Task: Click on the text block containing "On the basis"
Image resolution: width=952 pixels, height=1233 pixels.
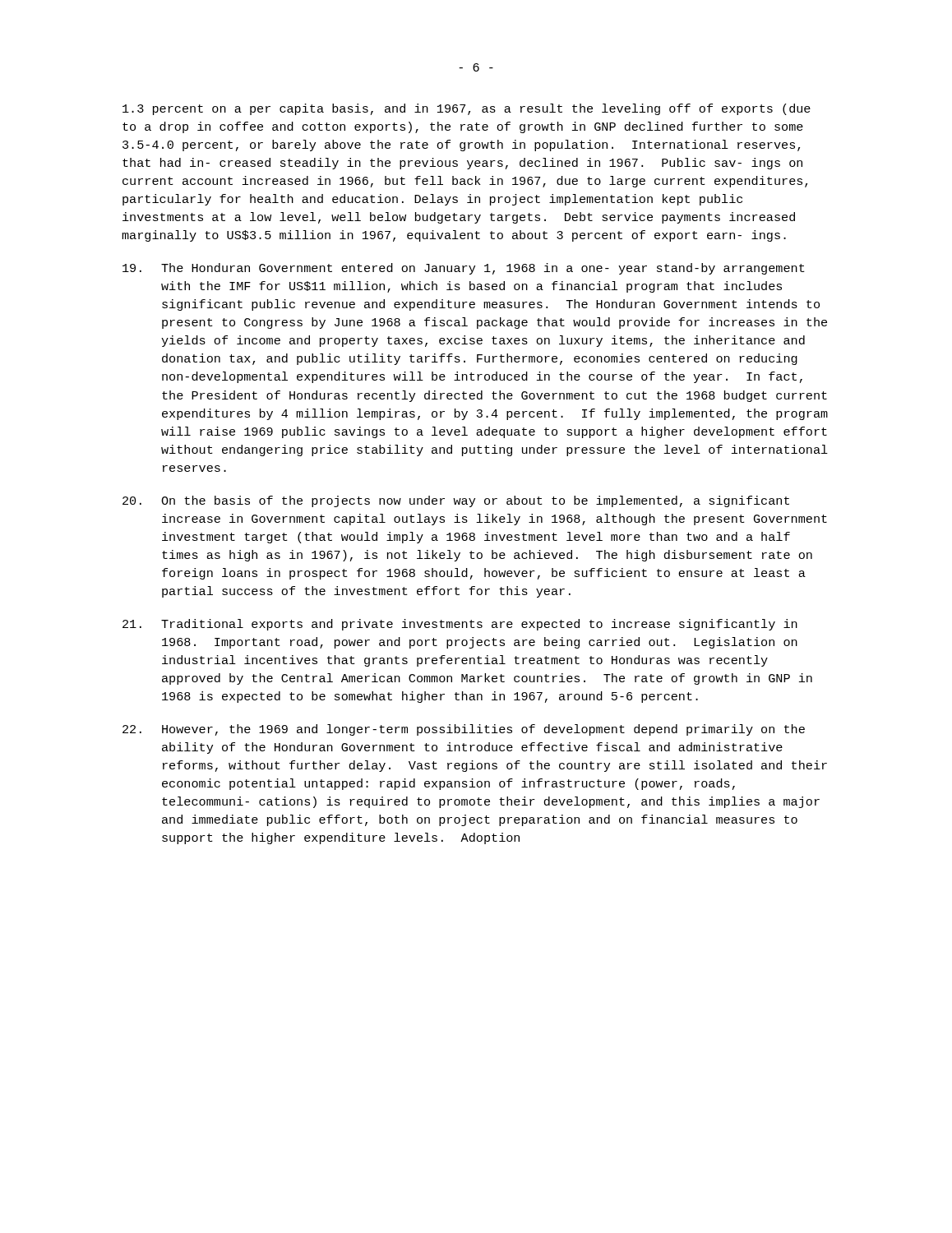Action: point(476,546)
